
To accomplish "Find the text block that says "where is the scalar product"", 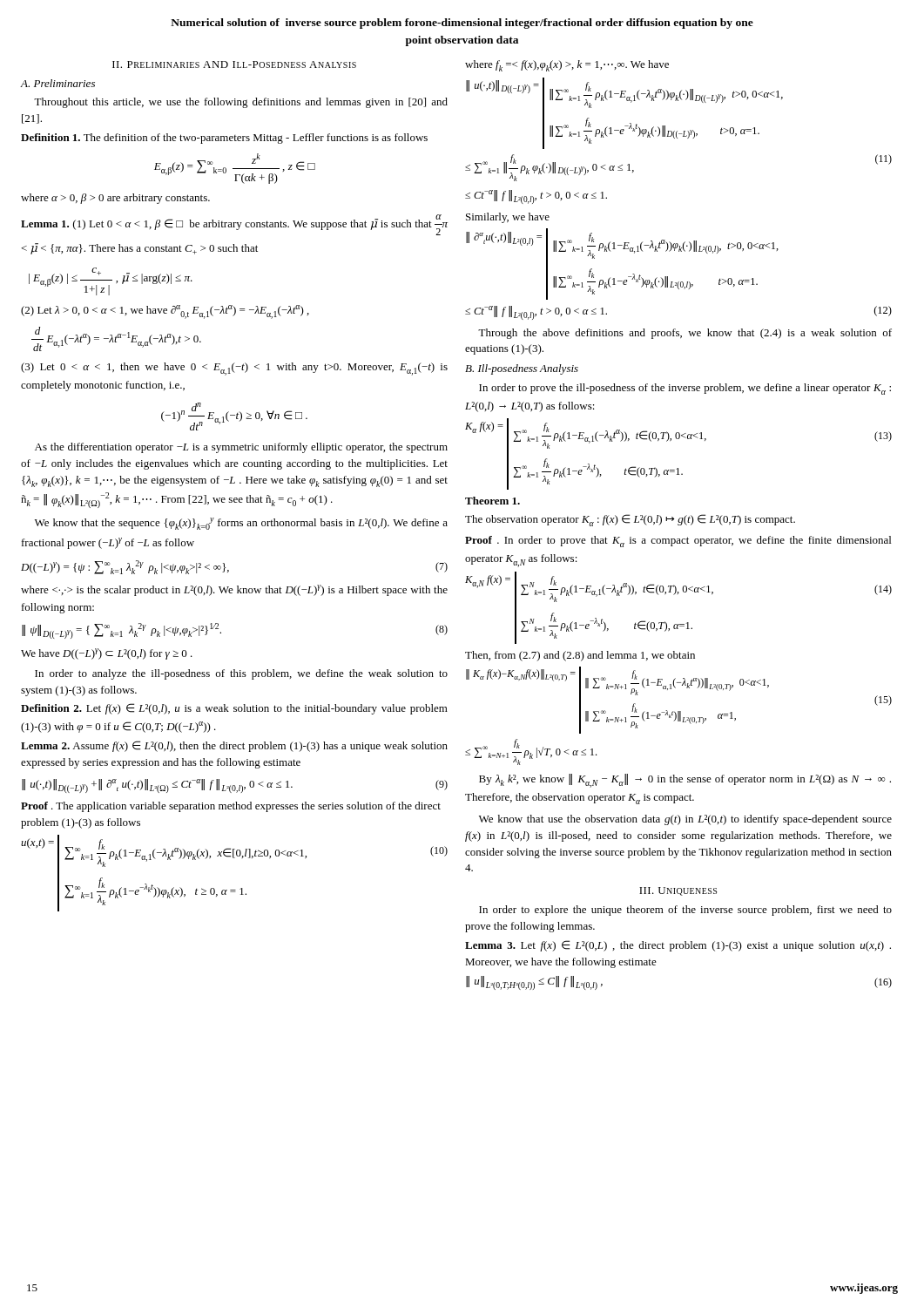I will tap(234, 597).
